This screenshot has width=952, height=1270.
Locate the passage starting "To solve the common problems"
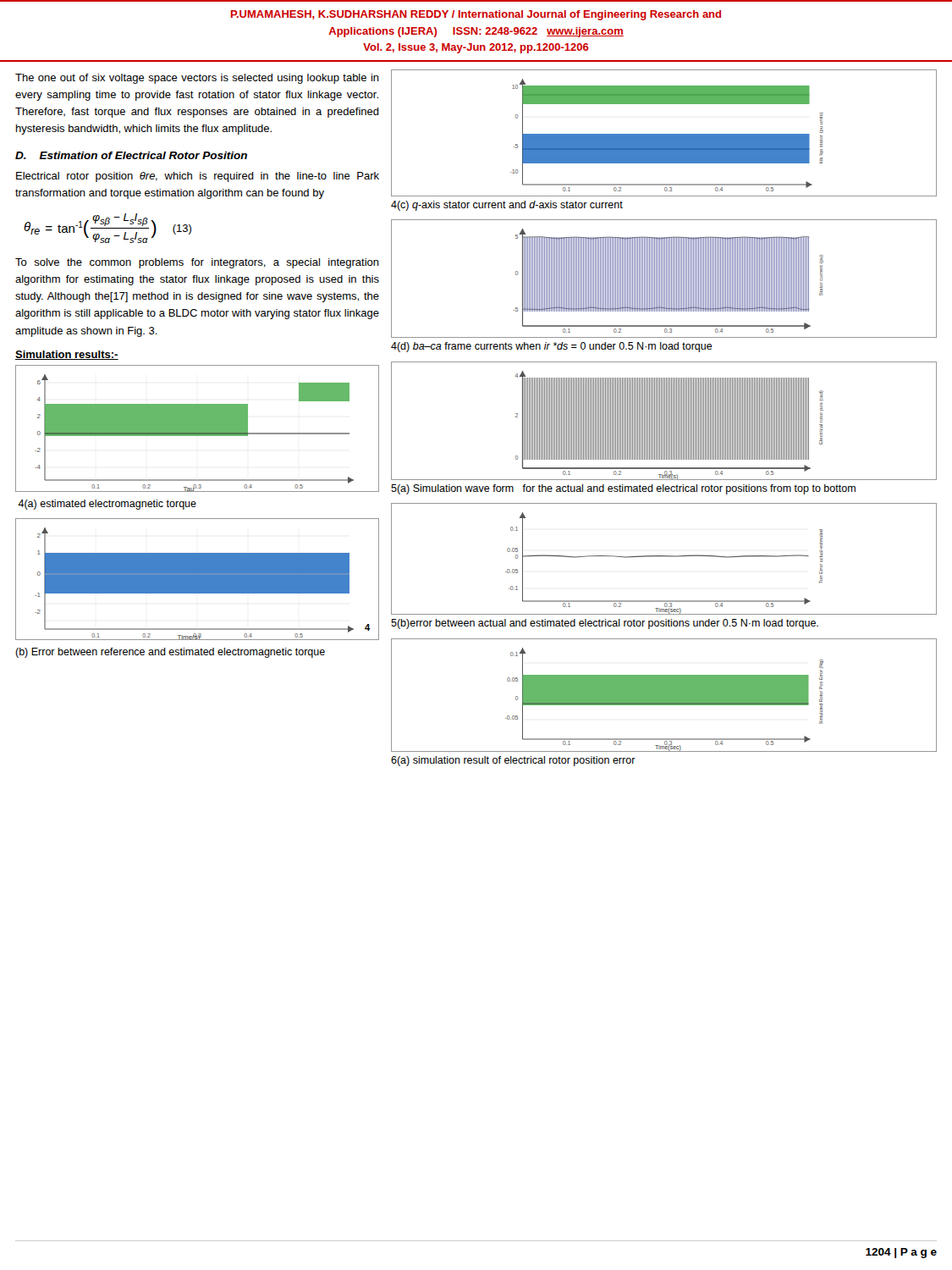[x=197, y=296]
